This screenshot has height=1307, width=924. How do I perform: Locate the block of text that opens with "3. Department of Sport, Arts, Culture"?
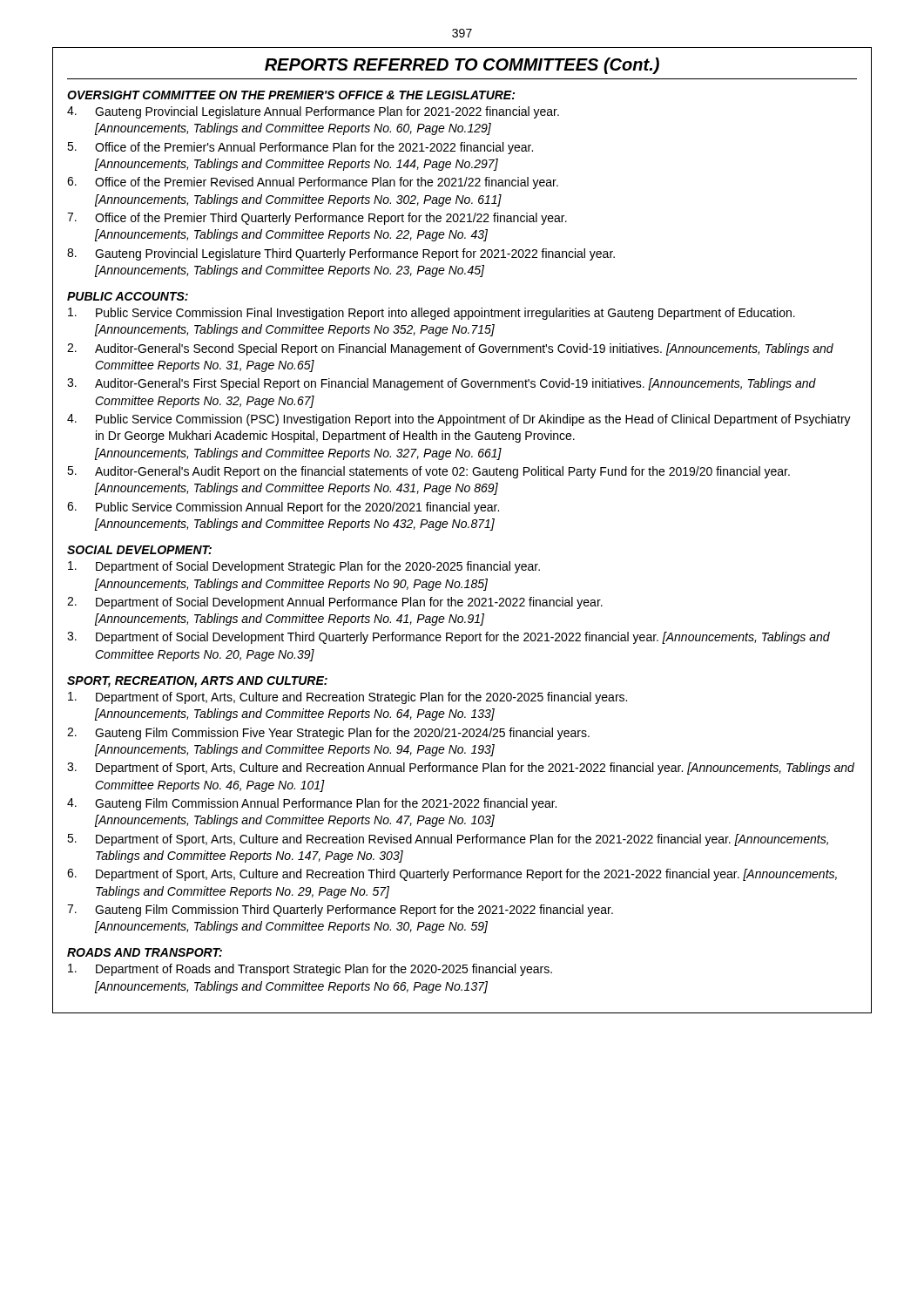(462, 777)
